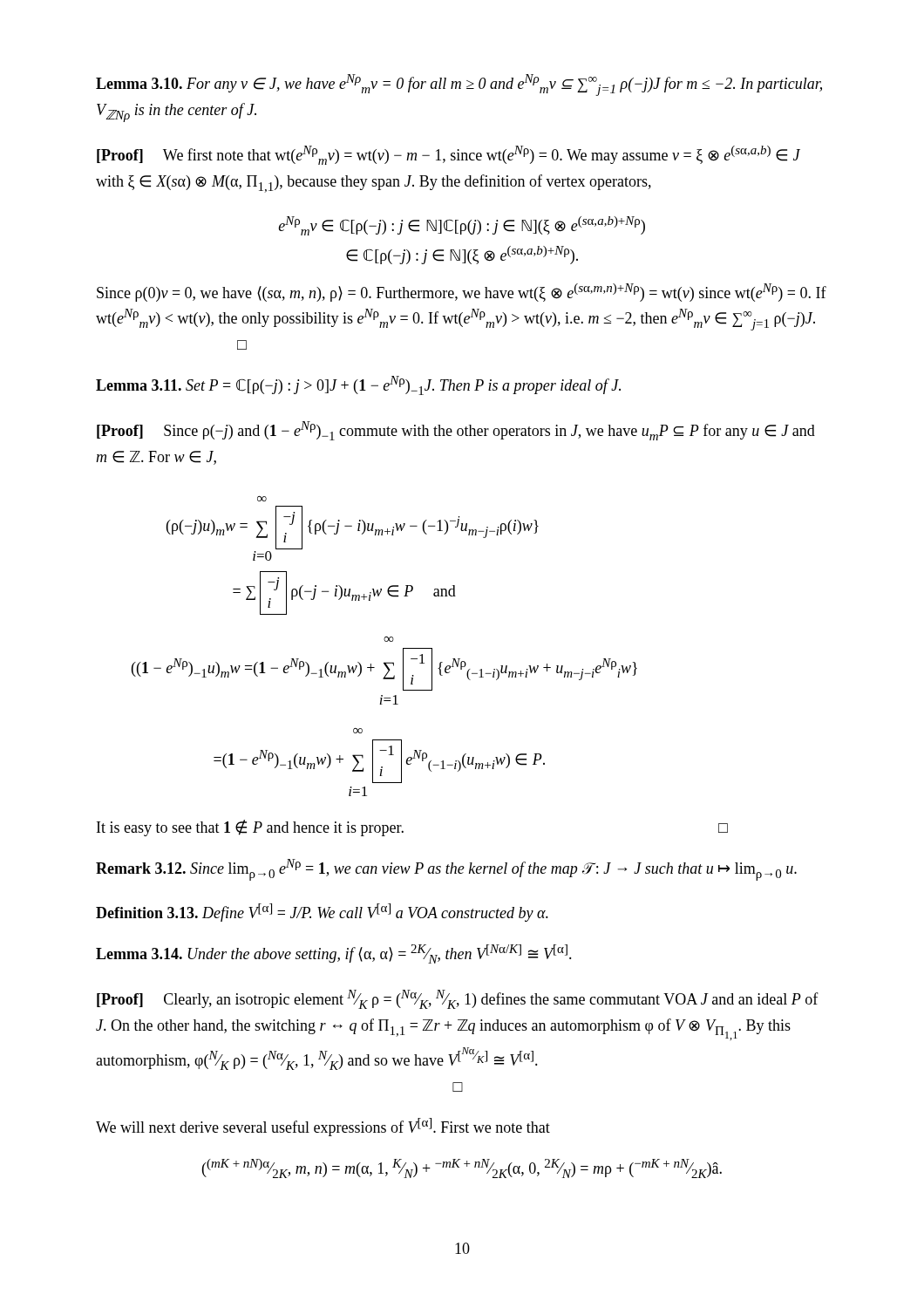Locate the block of text that opens with "Lemma 3.11. Set P = ℂ[ρ(−j) : j"

[359, 386]
